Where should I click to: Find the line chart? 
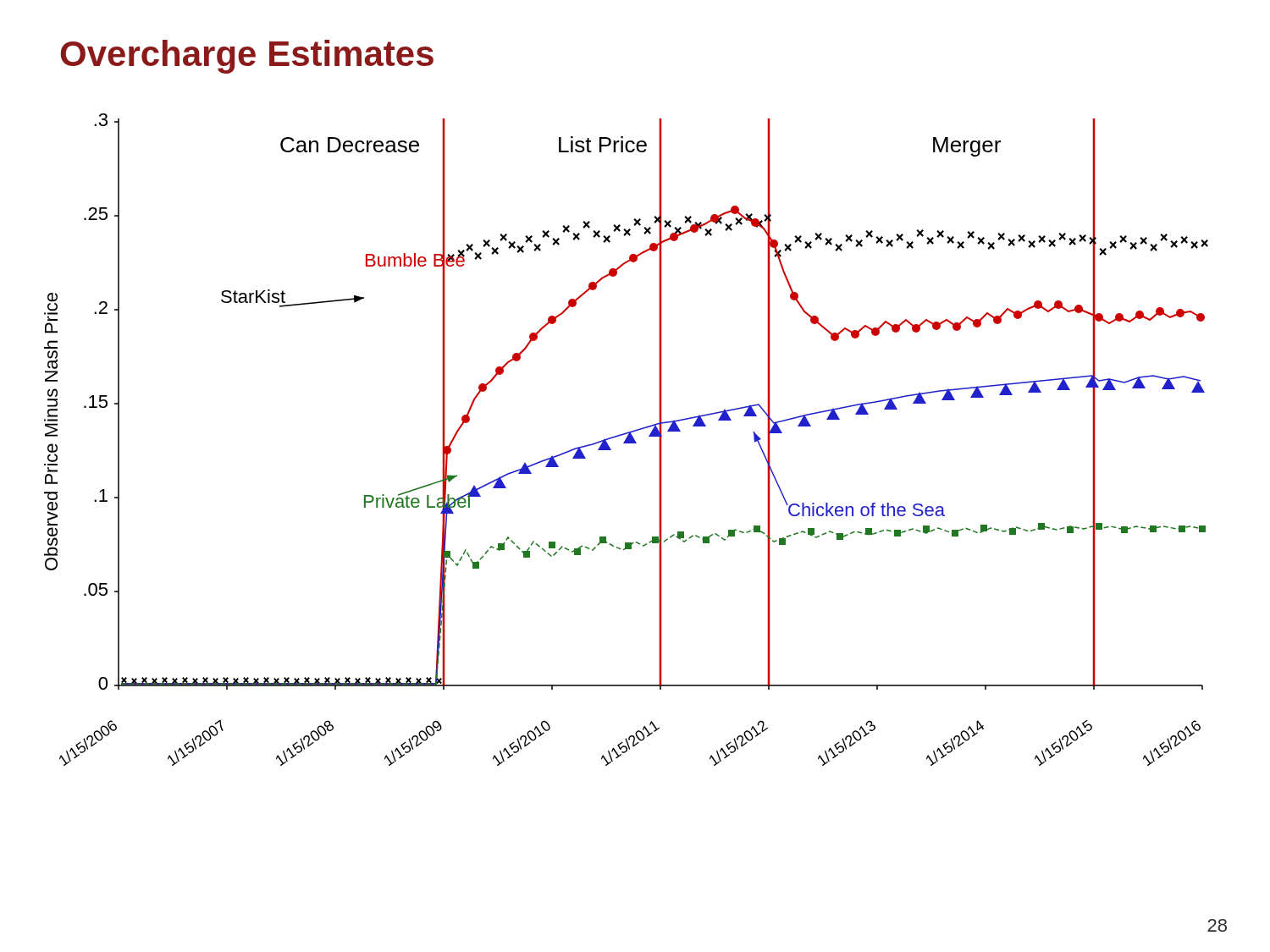click(x=635, y=495)
